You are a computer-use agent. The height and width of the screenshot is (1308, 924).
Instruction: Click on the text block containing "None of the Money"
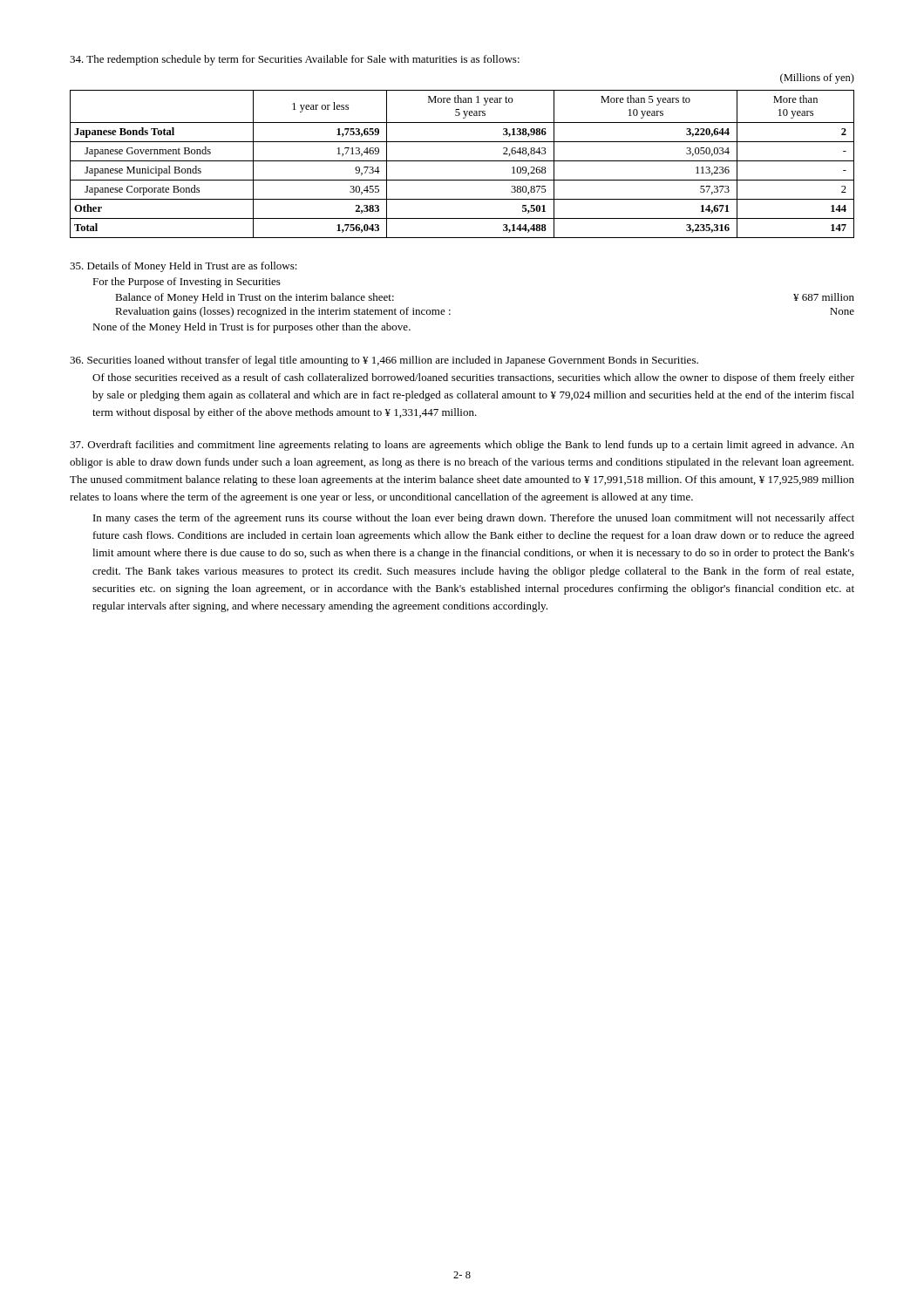click(252, 327)
